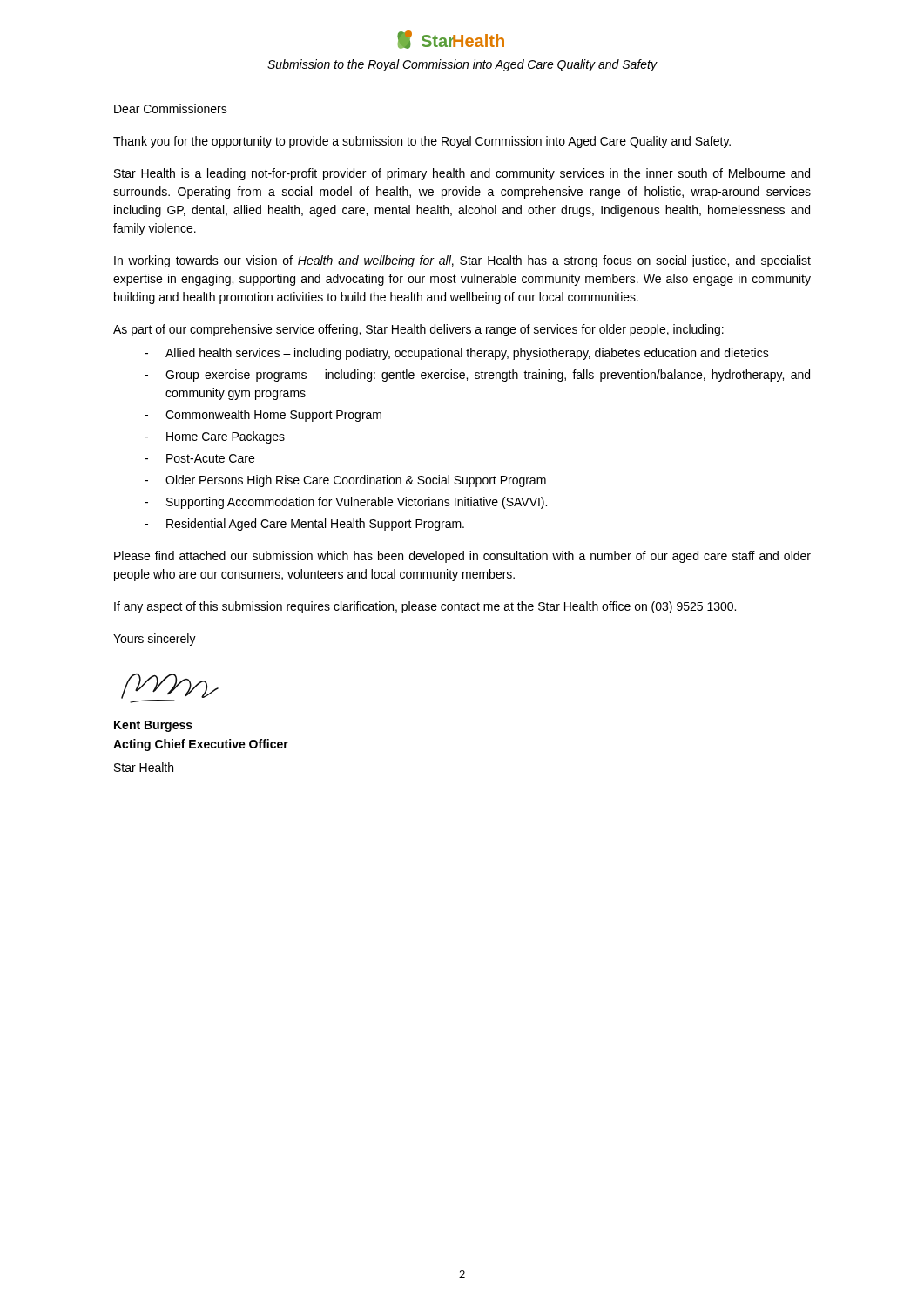Click the passage that begins "- Residential Aged"
Image resolution: width=924 pixels, height=1307 pixels.
(462, 524)
